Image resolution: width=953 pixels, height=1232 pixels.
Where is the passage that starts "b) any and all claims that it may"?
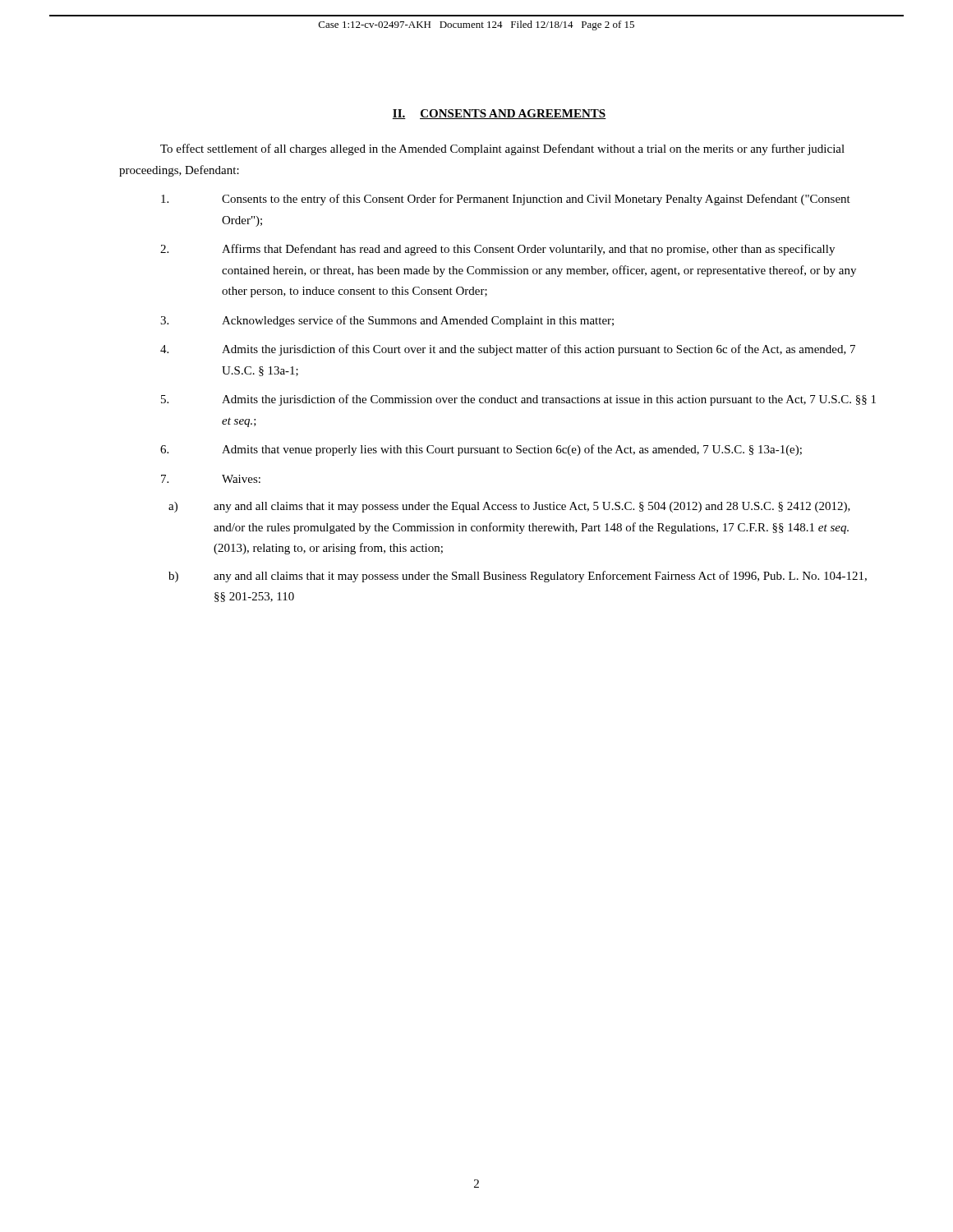[x=520, y=586]
